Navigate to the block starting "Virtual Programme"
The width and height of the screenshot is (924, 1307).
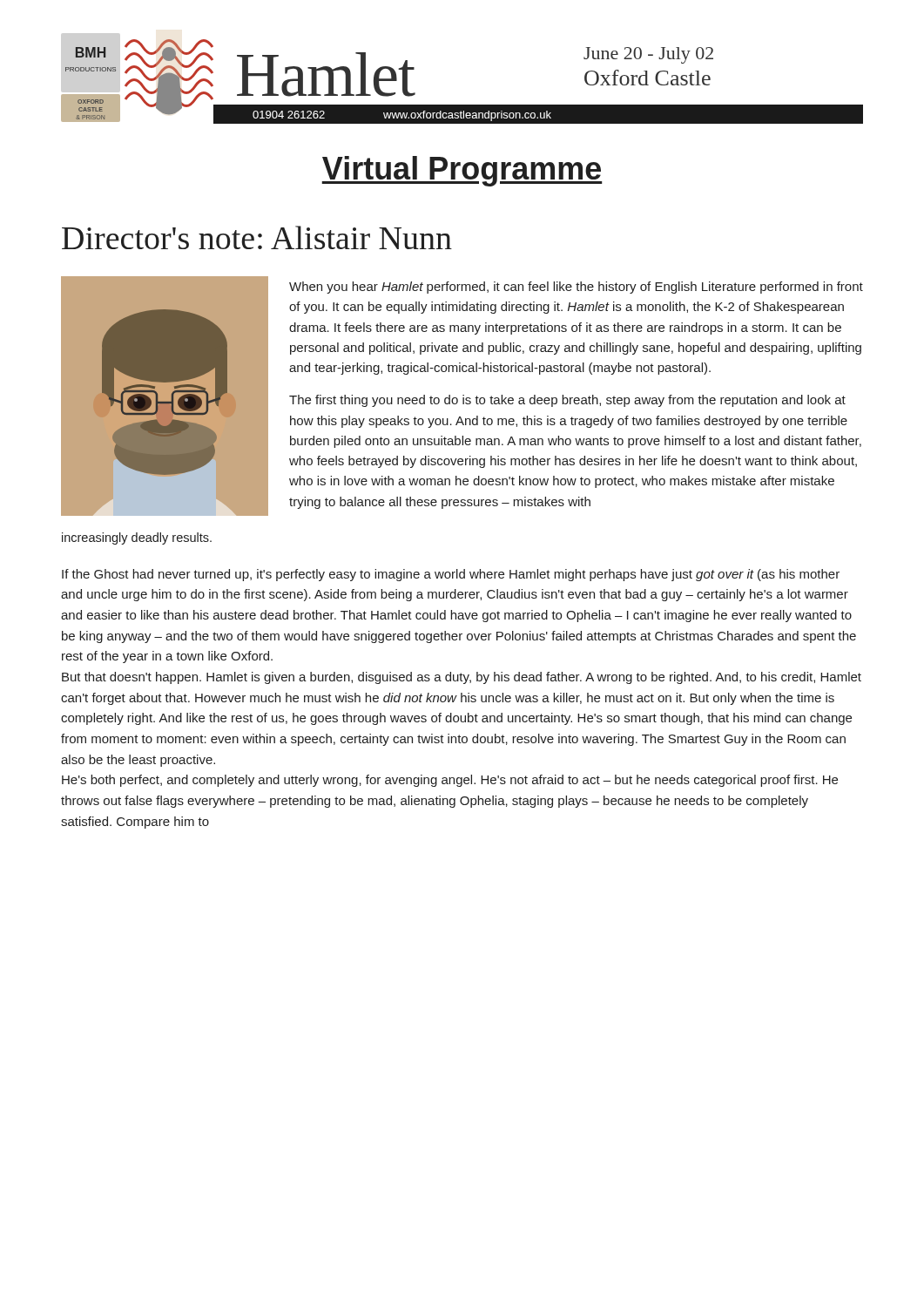[462, 169]
